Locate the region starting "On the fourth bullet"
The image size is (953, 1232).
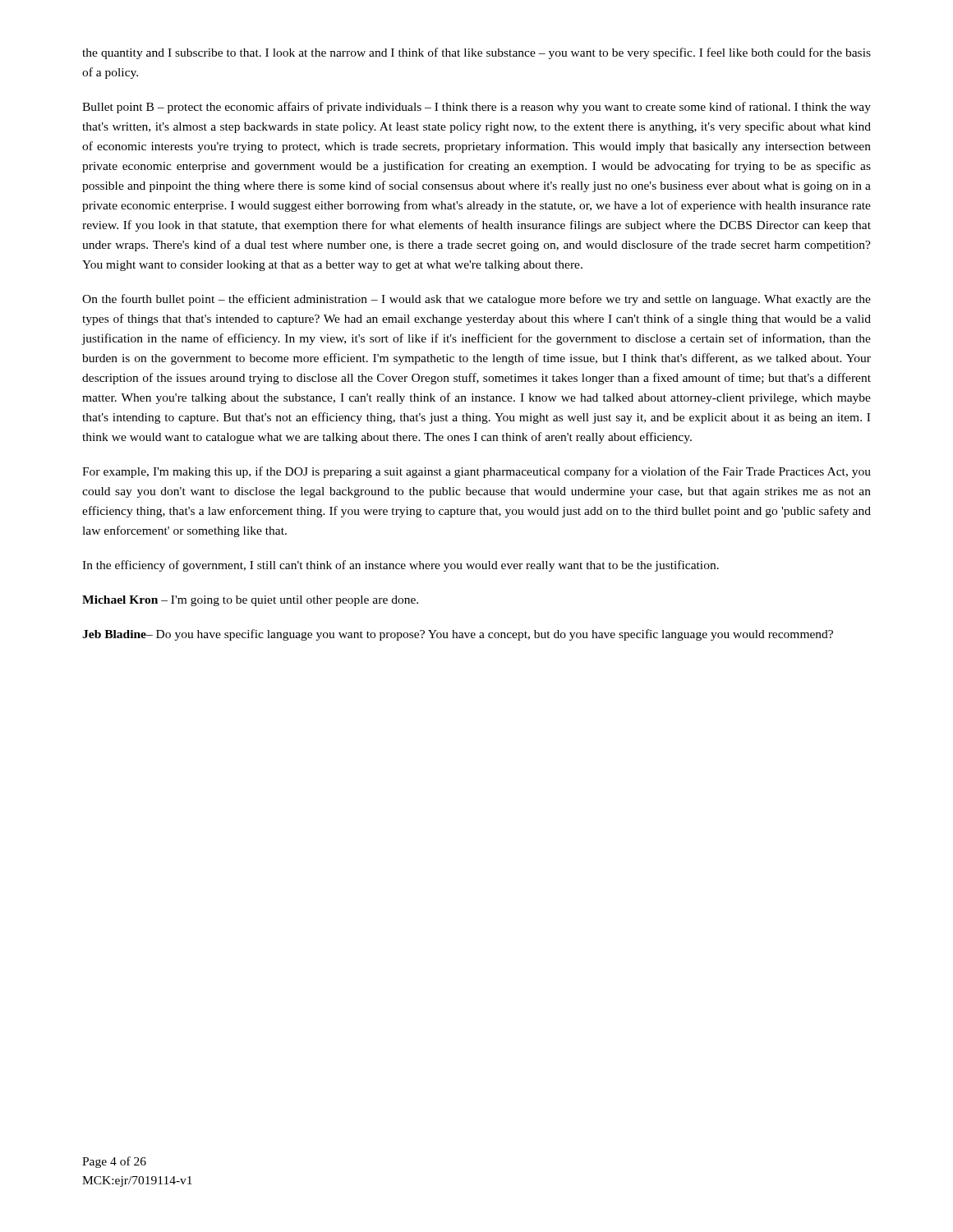[476, 368]
